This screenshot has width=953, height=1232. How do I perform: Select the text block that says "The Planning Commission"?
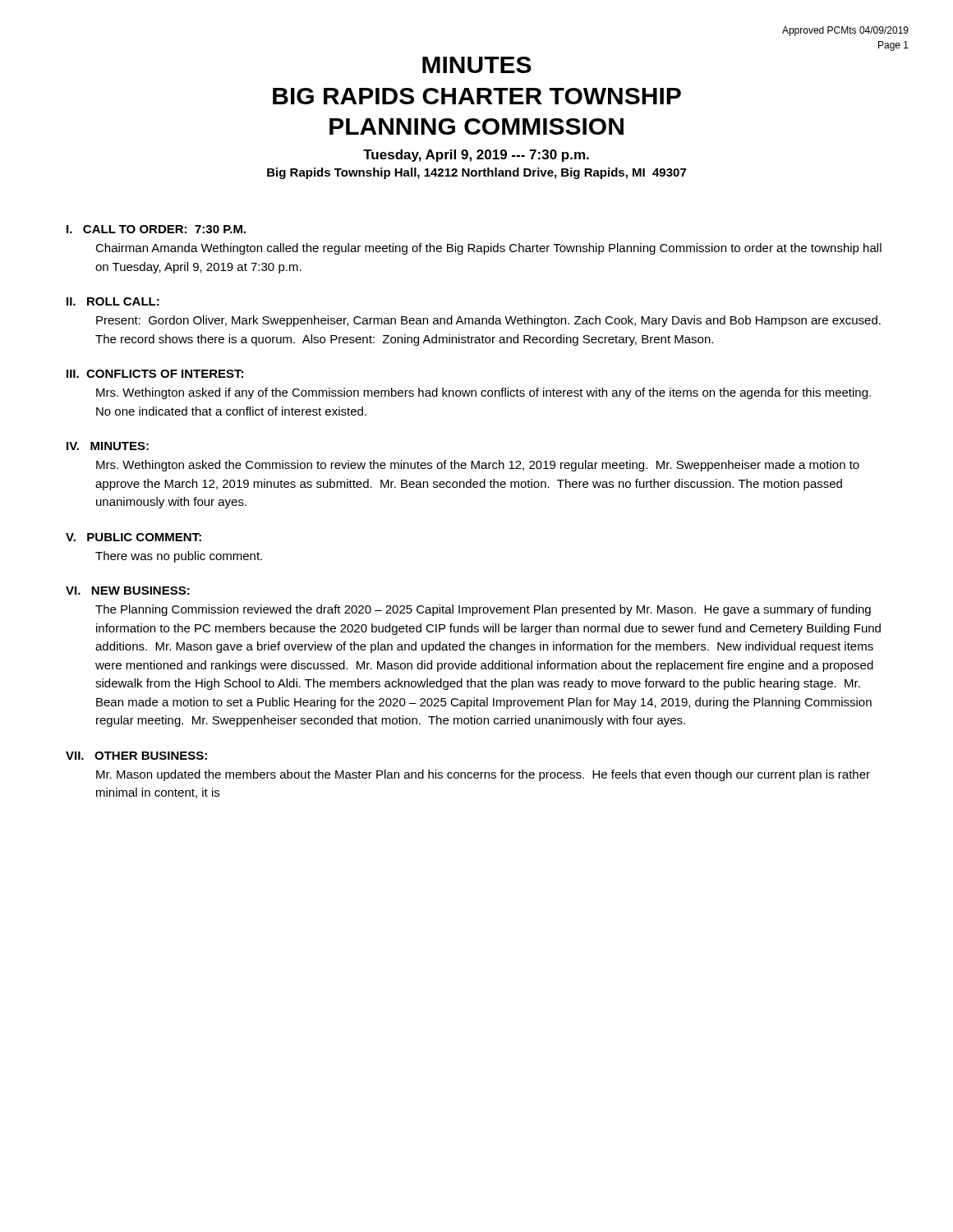point(488,664)
